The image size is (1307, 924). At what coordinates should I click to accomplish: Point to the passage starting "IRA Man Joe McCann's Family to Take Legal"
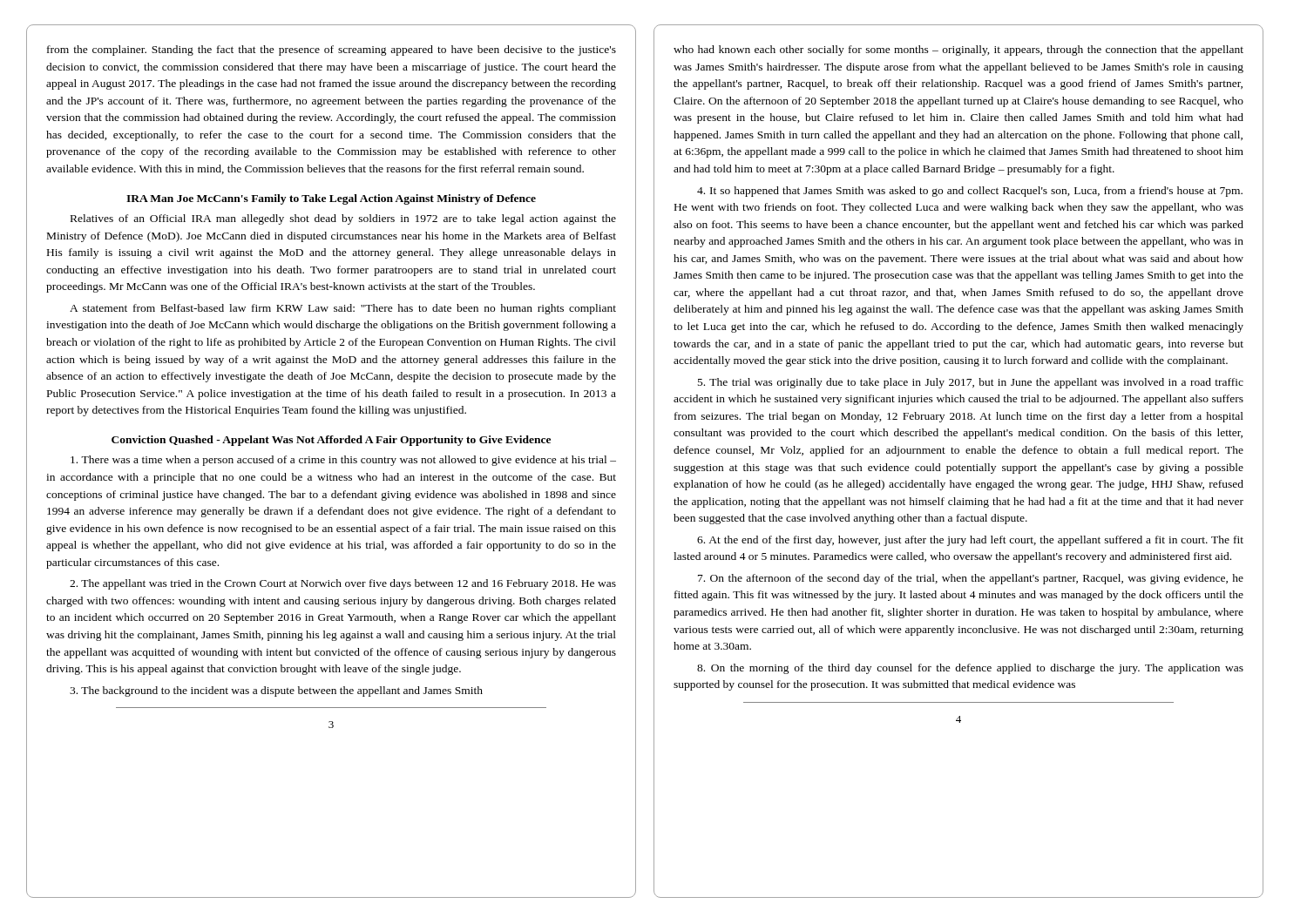(x=331, y=198)
